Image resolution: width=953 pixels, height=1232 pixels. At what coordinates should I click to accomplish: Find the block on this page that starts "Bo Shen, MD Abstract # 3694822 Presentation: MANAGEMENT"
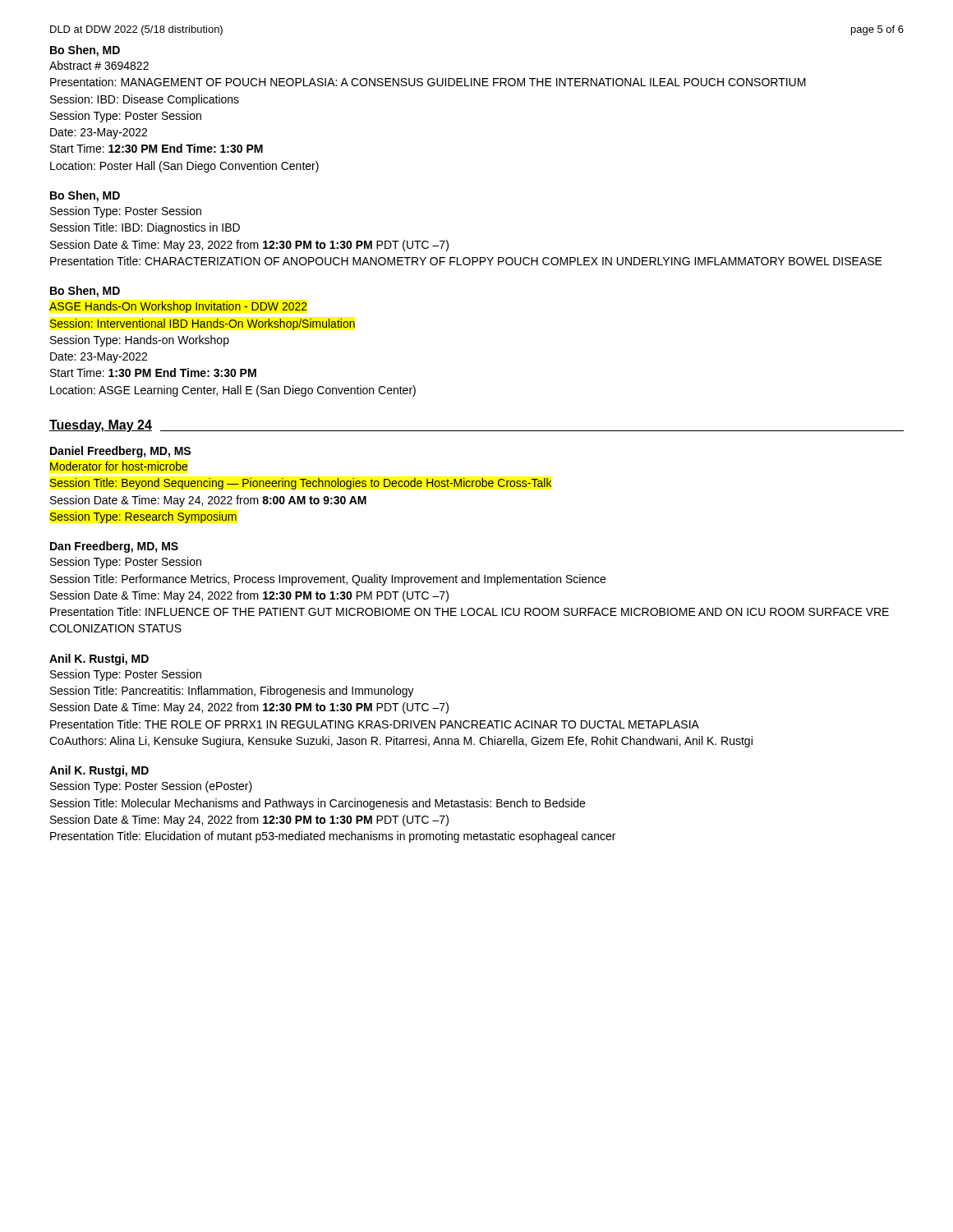[85, 51]
